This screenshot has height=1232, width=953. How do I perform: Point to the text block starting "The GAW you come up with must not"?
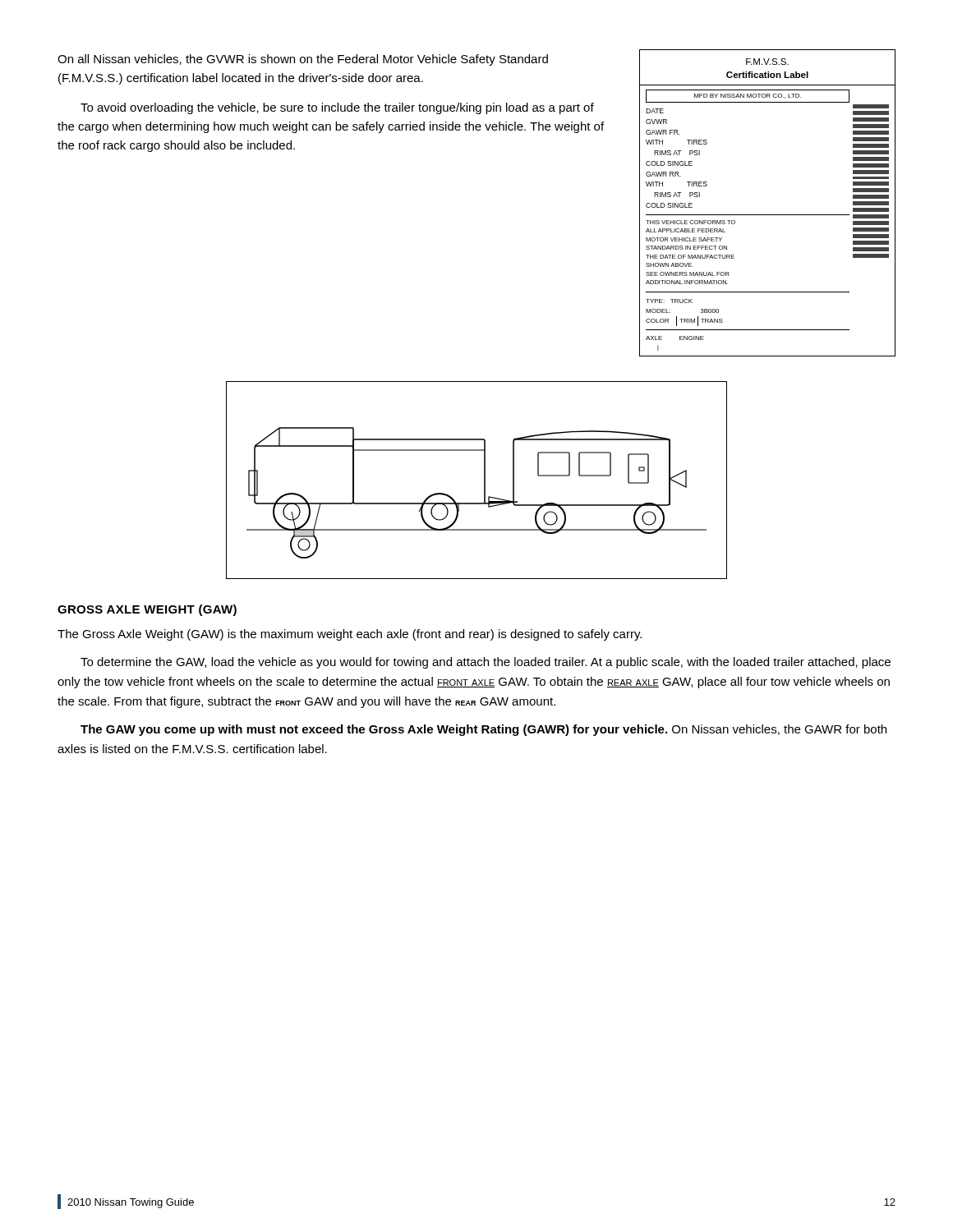point(472,739)
